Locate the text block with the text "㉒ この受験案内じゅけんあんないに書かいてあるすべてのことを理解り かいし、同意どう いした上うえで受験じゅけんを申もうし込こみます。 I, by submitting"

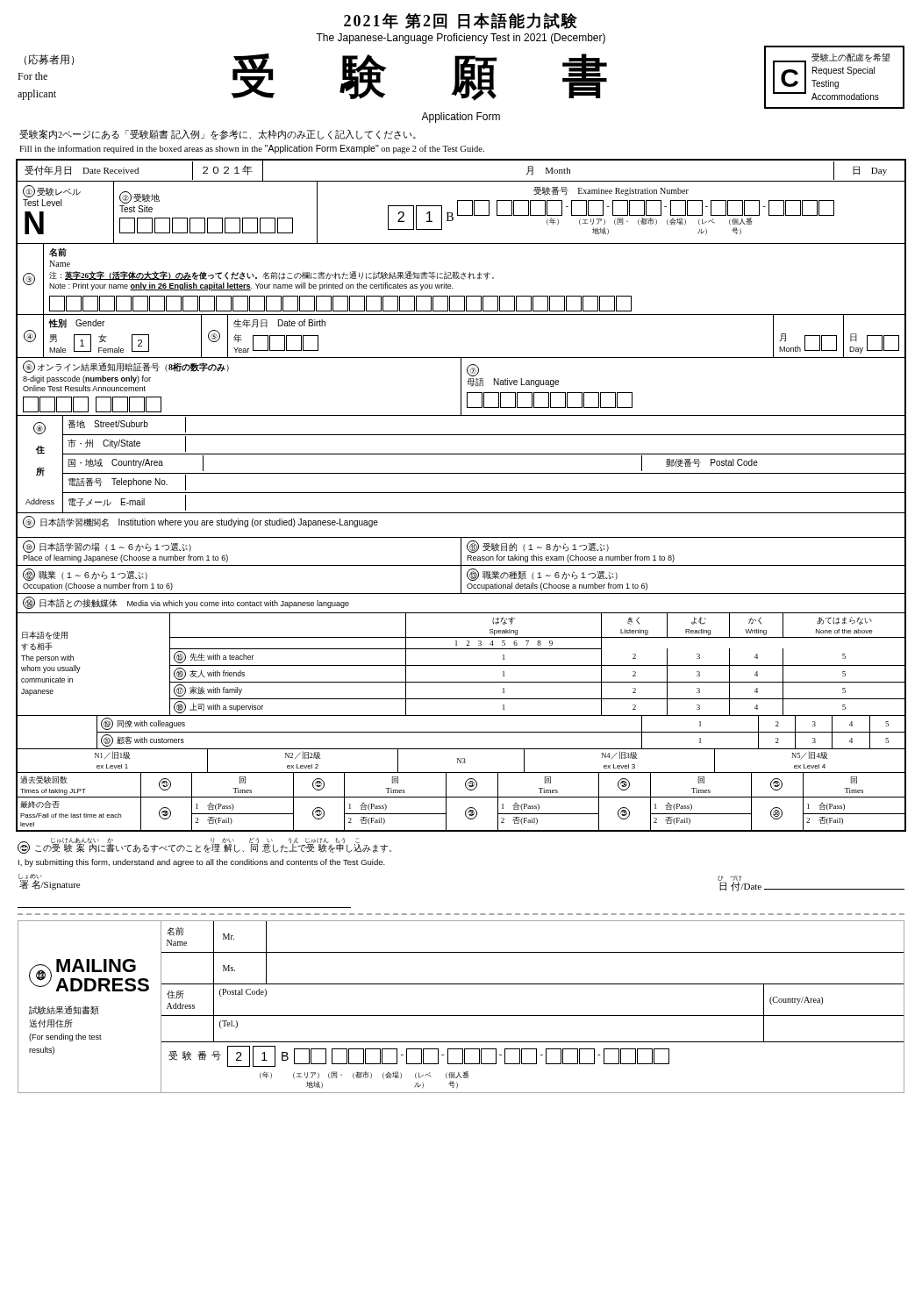(207, 852)
